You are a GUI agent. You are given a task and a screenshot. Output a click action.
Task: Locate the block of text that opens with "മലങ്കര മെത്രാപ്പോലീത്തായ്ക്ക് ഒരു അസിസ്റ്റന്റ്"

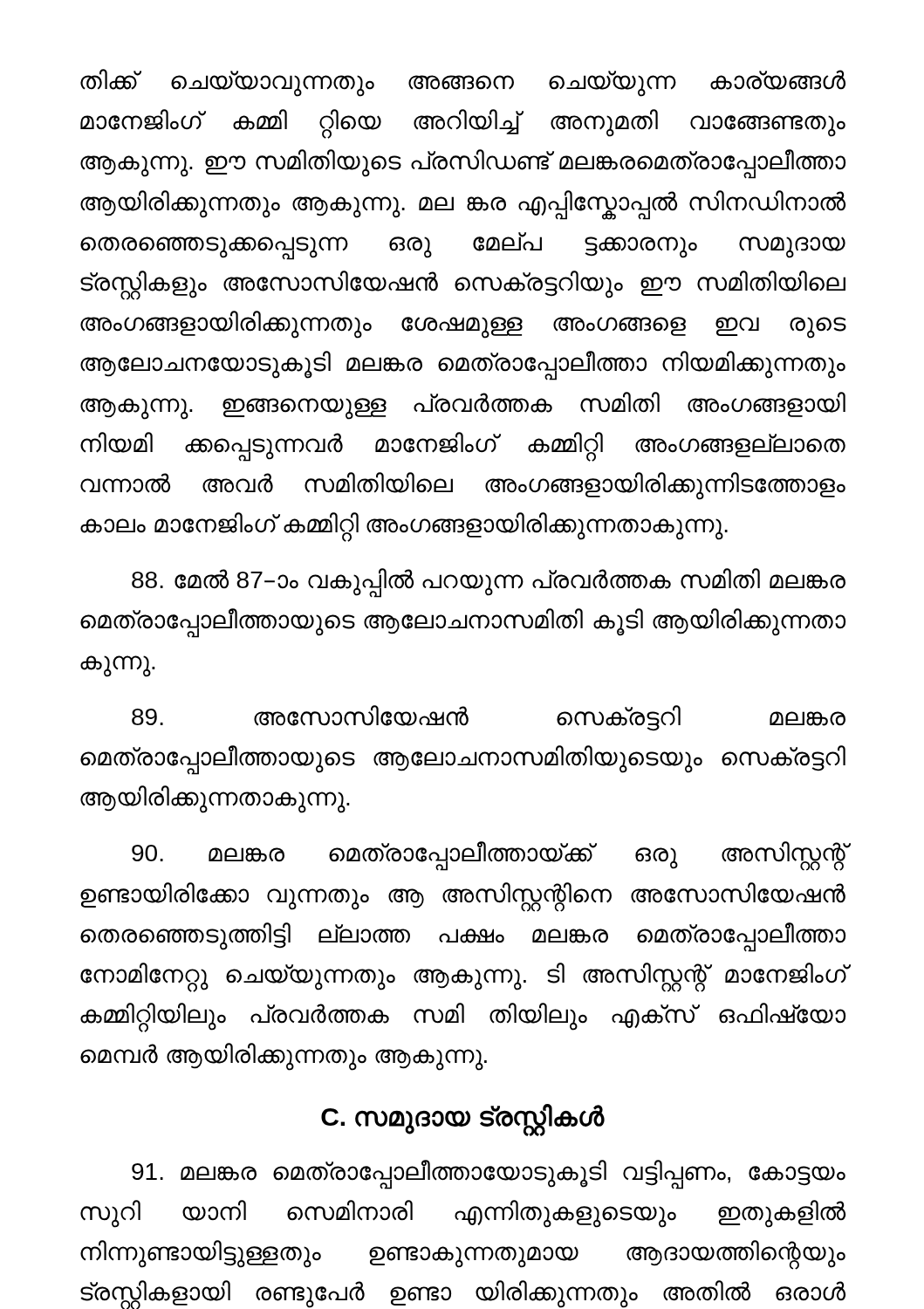tap(462, 954)
